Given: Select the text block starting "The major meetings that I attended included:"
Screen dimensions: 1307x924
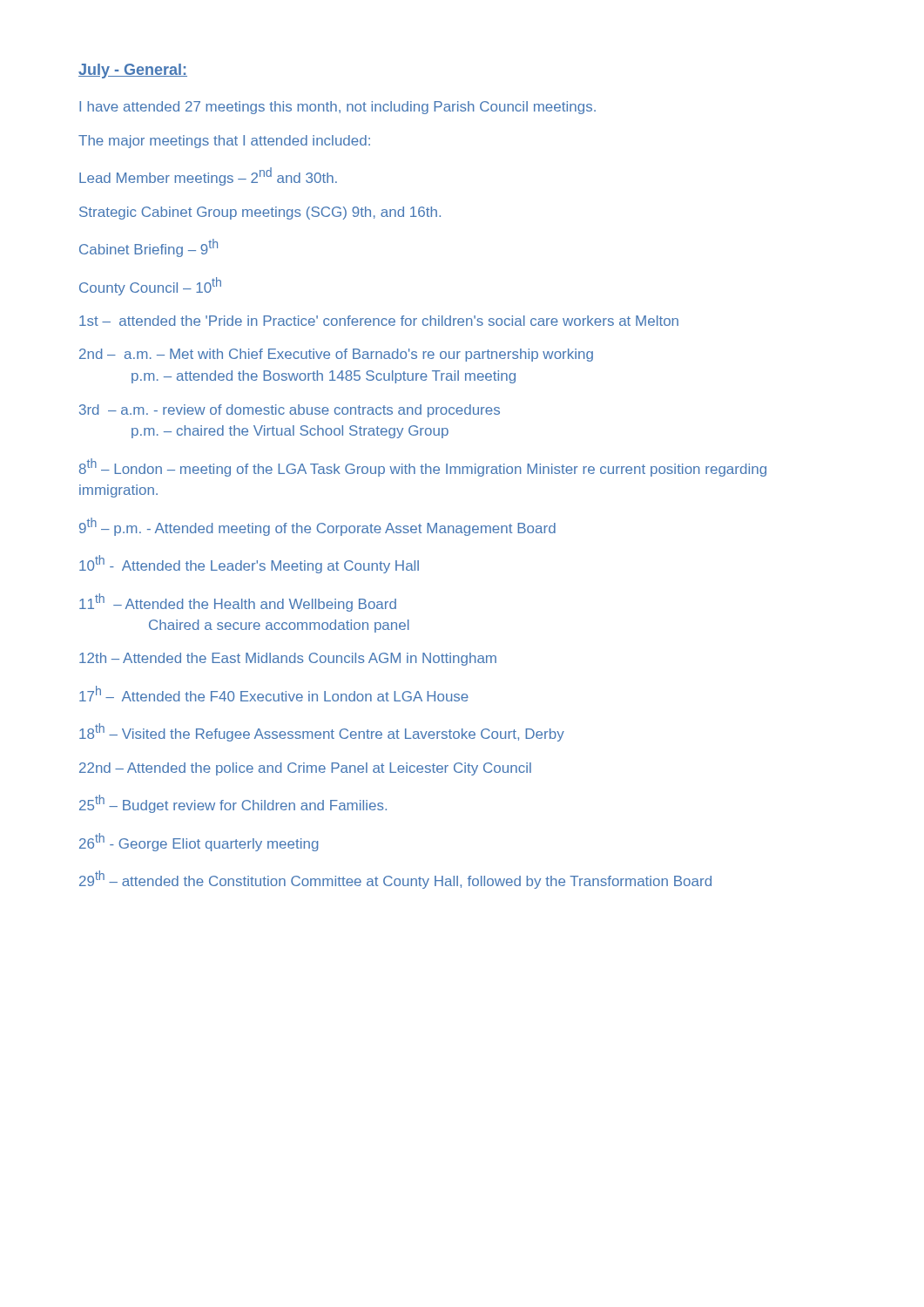Looking at the screenshot, I should click(225, 140).
